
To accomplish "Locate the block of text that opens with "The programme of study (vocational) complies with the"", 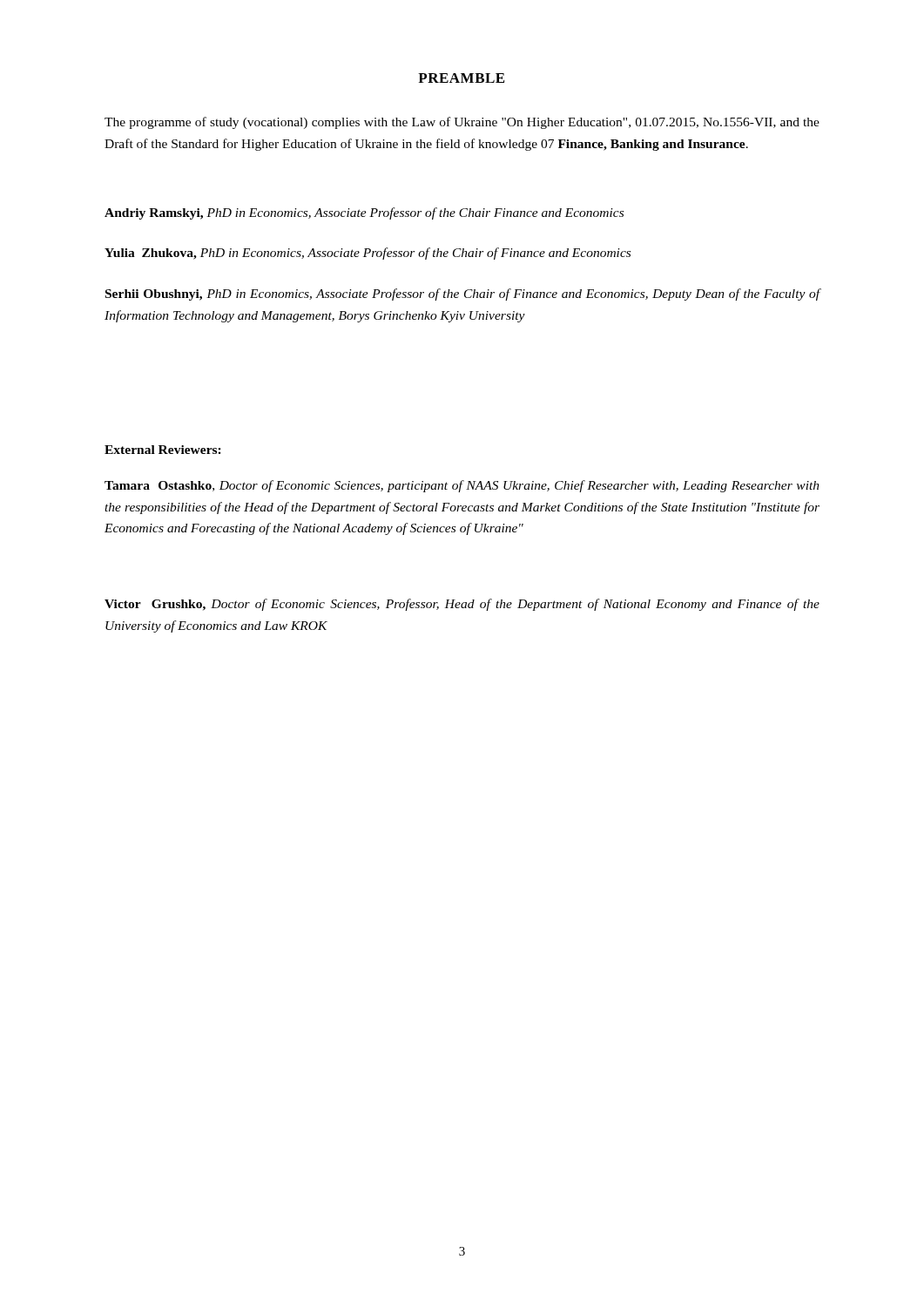I will (x=462, y=132).
